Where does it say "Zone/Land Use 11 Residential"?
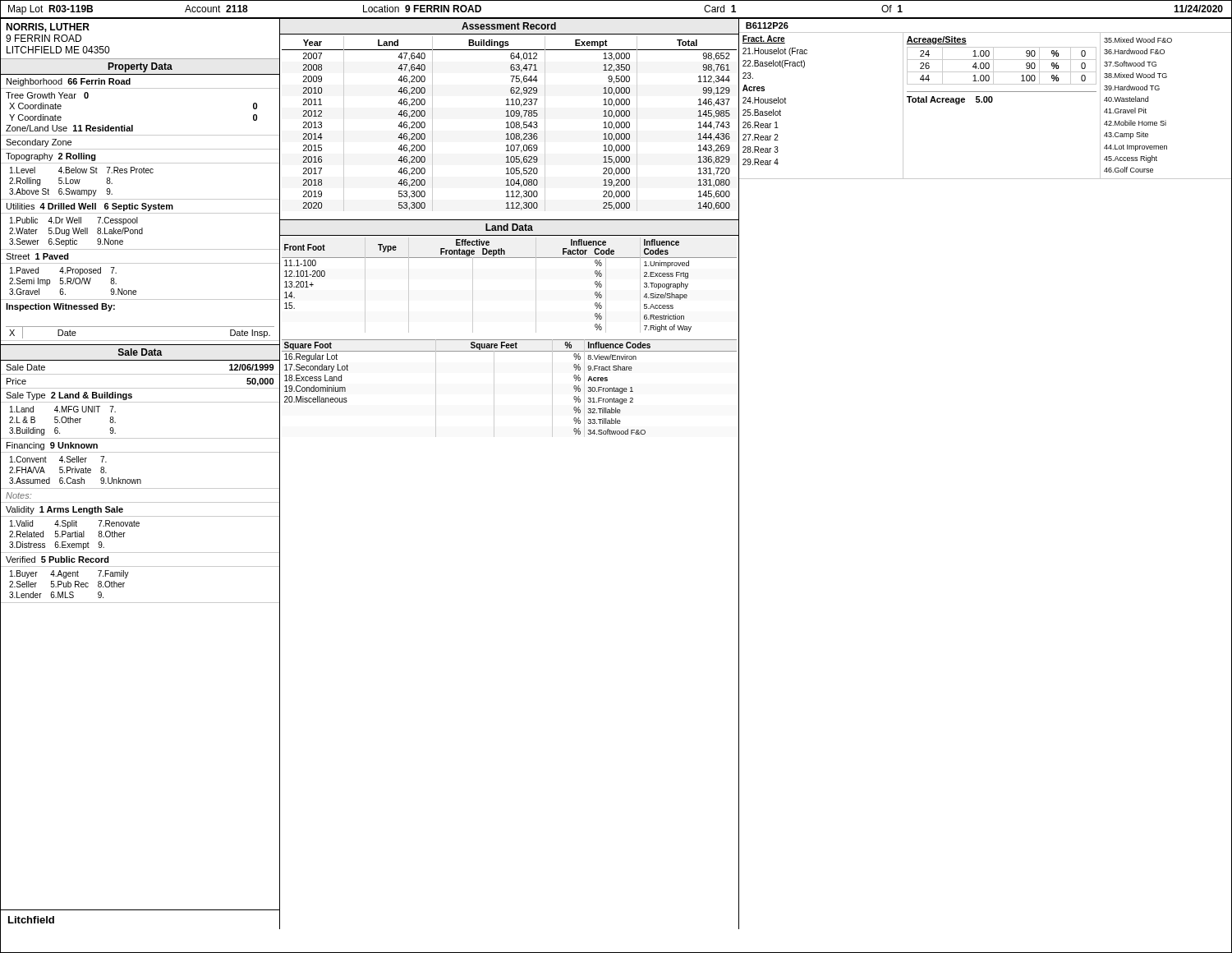Viewport: 1232px width, 953px height. 70,128
